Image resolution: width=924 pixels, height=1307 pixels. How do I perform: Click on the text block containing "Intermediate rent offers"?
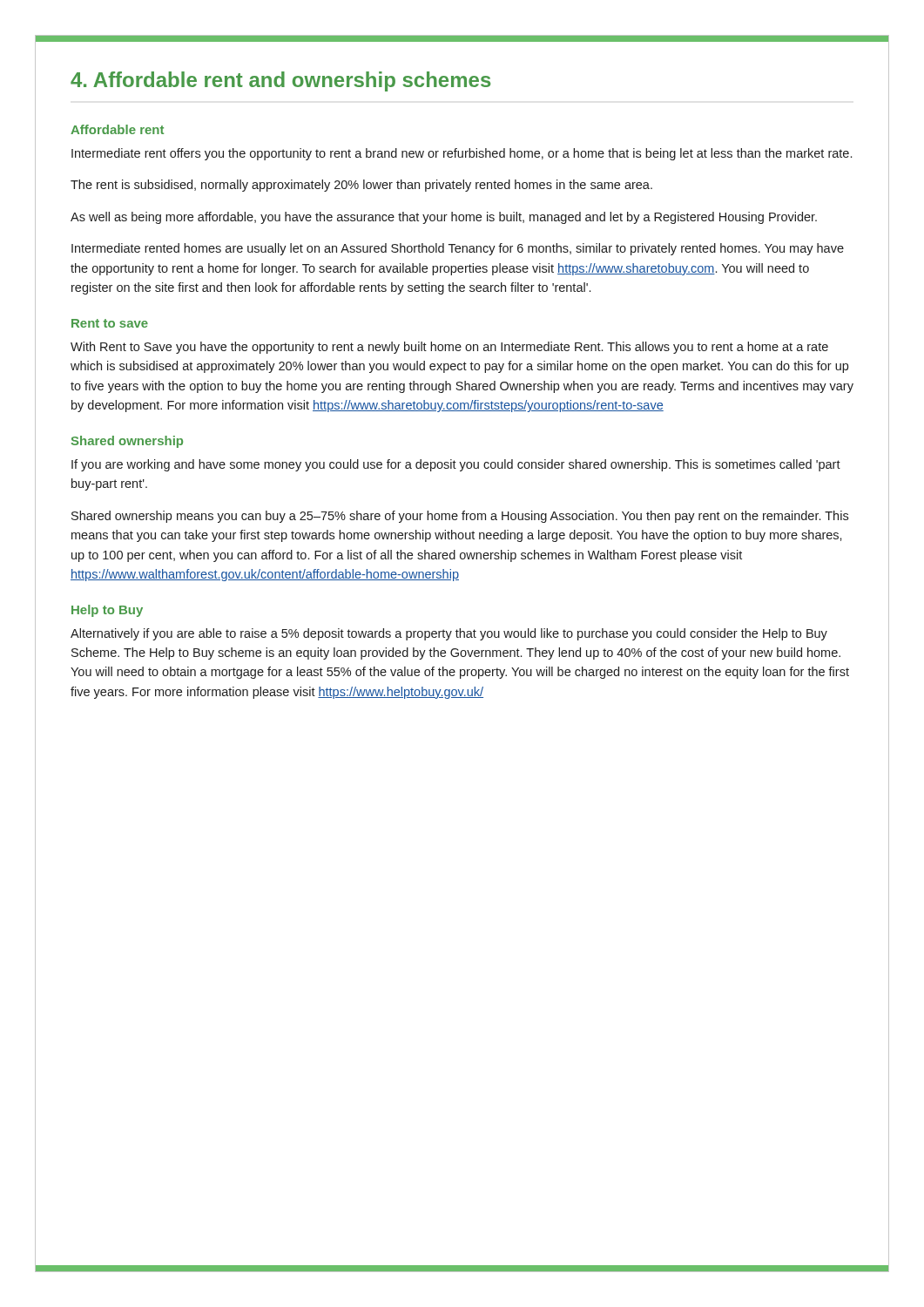(462, 154)
